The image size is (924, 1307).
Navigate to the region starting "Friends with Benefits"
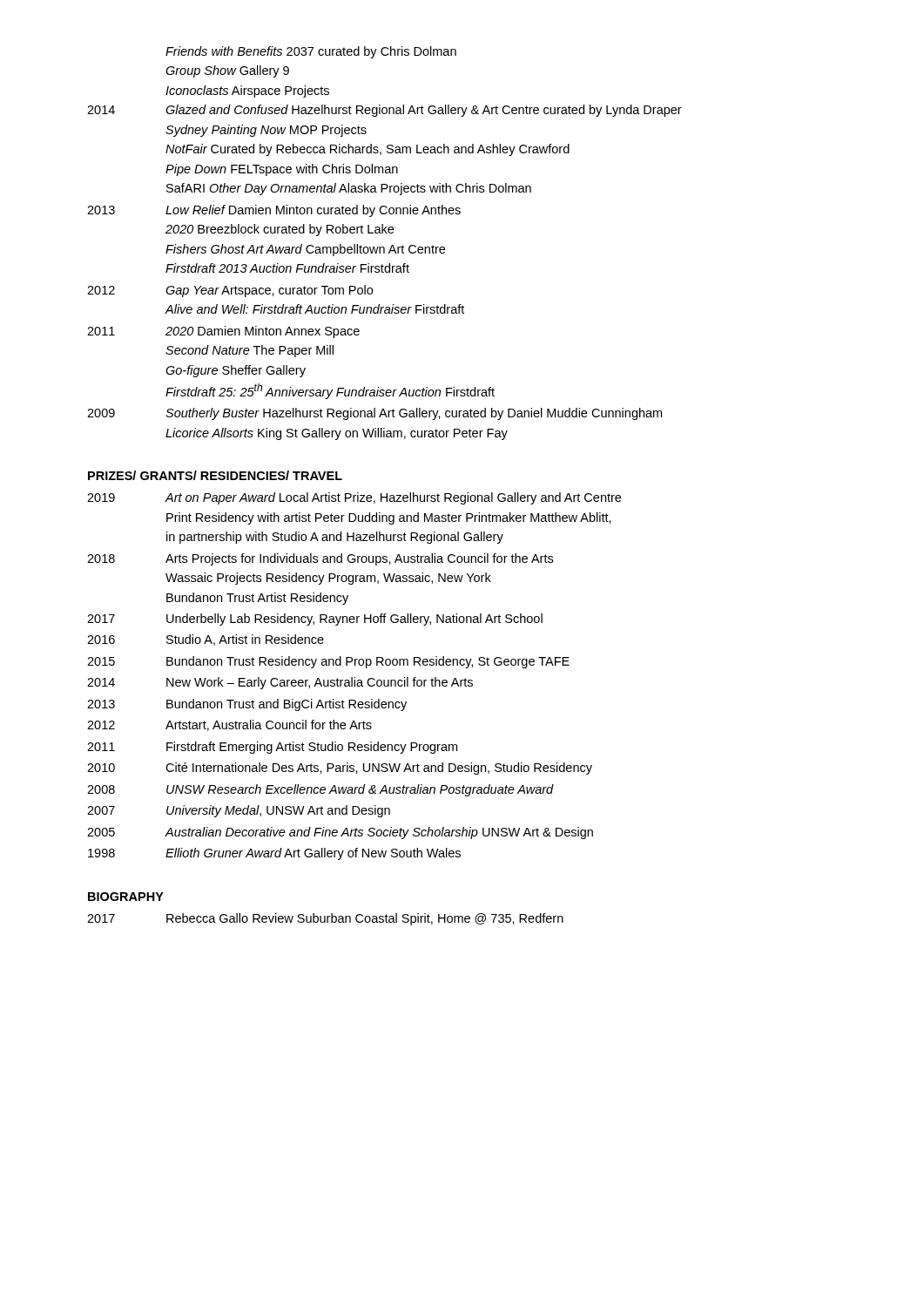[311, 51]
